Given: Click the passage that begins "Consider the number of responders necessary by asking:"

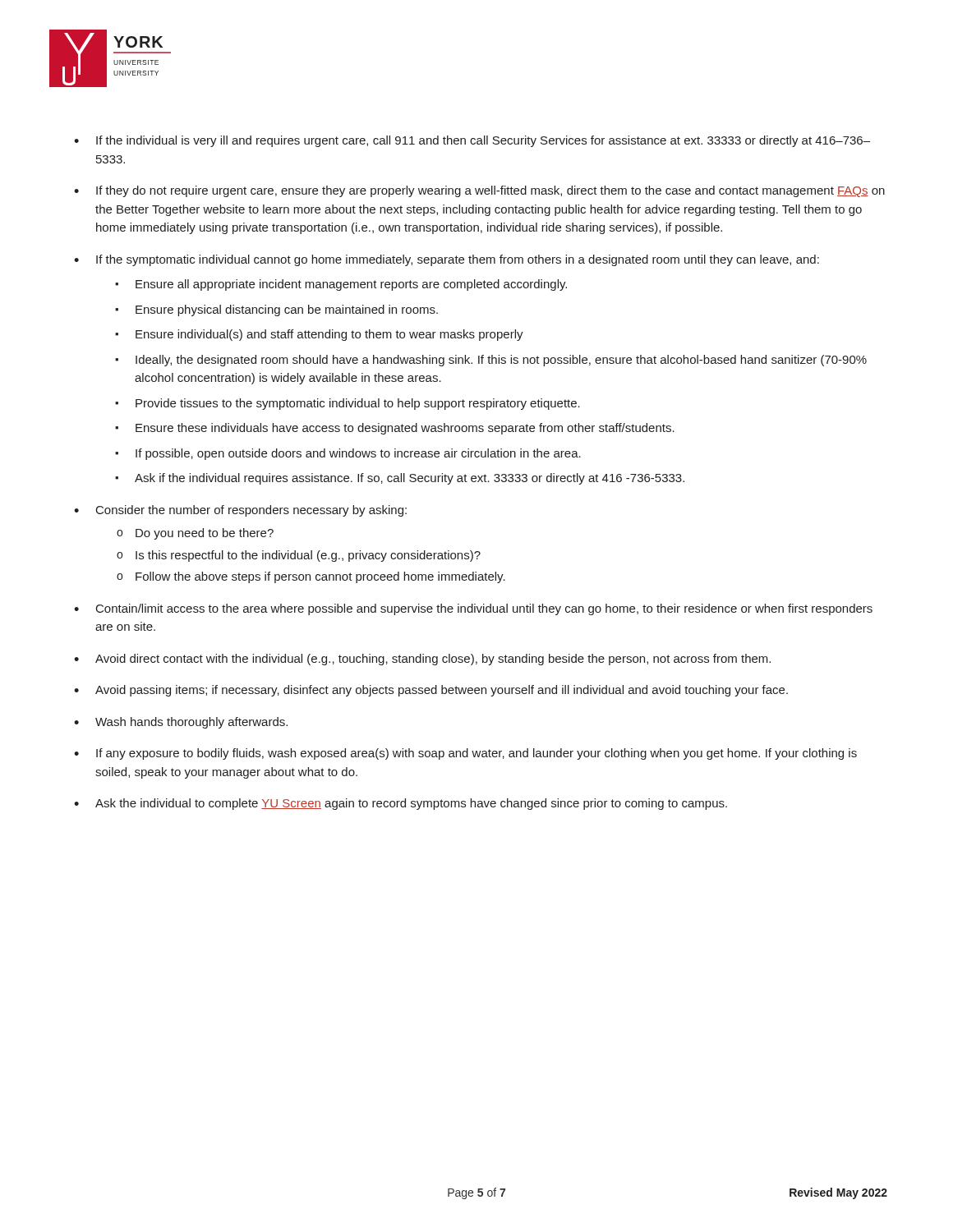Looking at the screenshot, I should [251, 511].
